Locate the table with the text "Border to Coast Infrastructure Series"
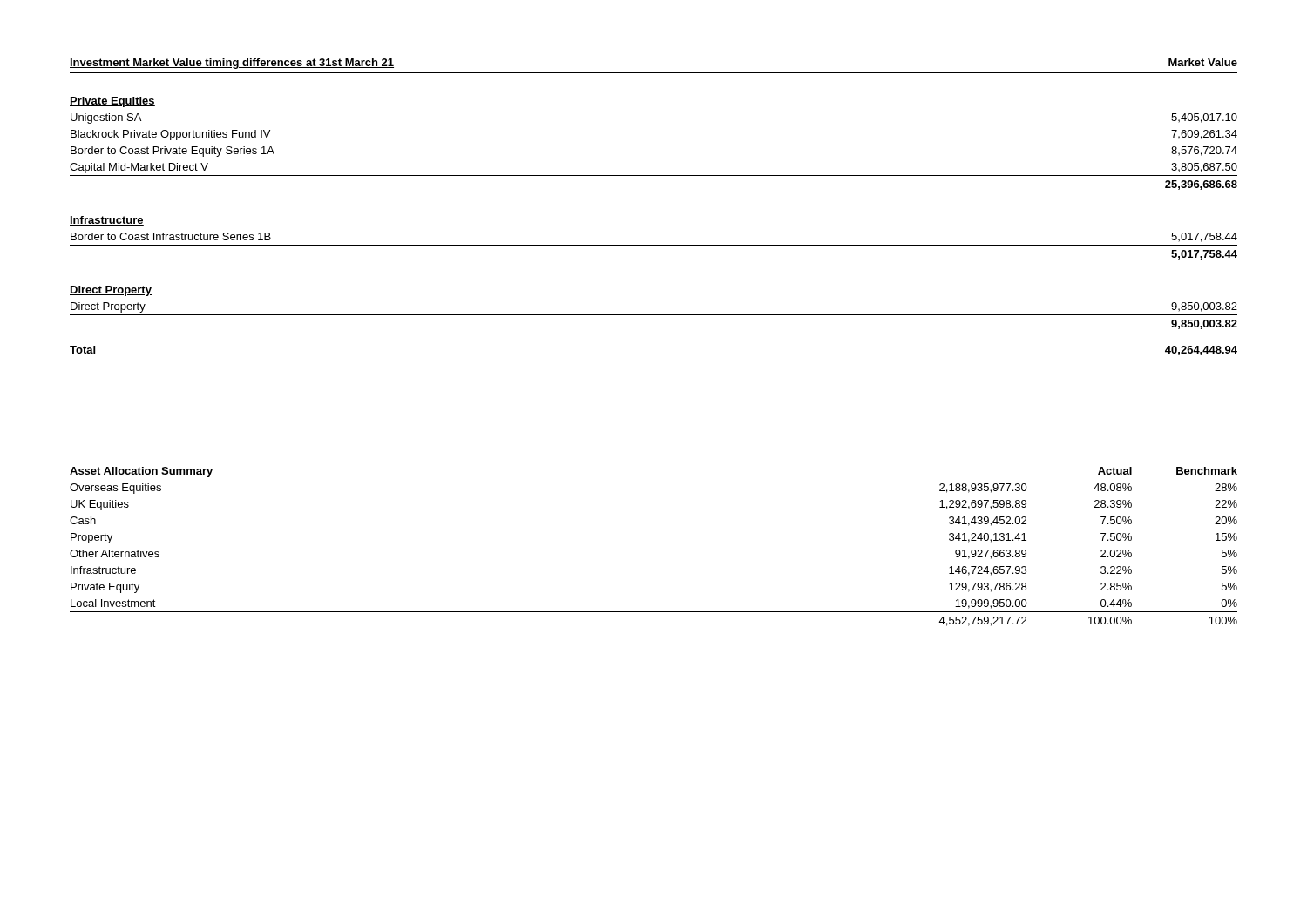This screenshot has height=924, width=1307. [x=654, y=205]
